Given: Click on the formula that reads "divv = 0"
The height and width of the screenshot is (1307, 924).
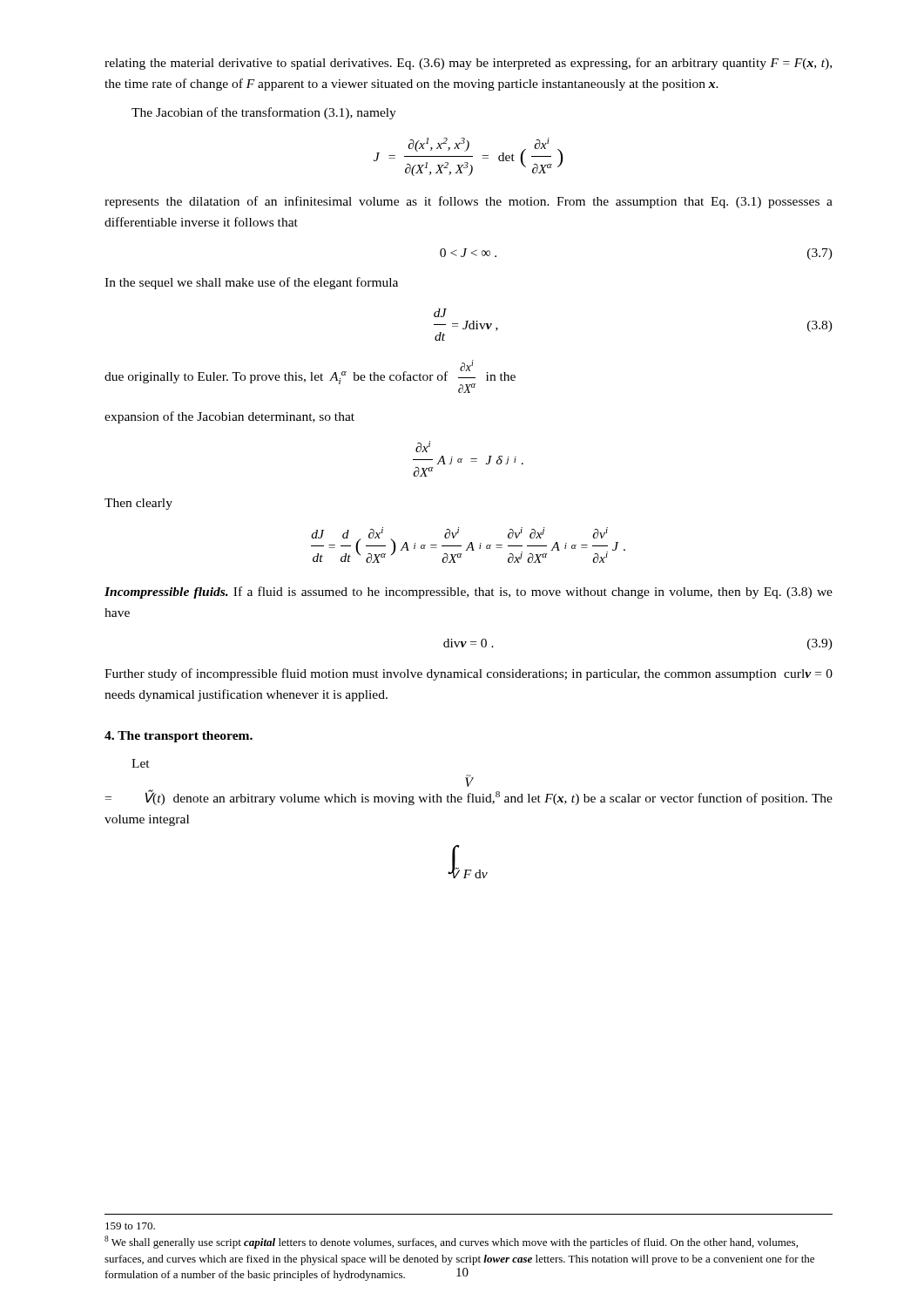Looking at the screenshot, I should click(469, 643).
